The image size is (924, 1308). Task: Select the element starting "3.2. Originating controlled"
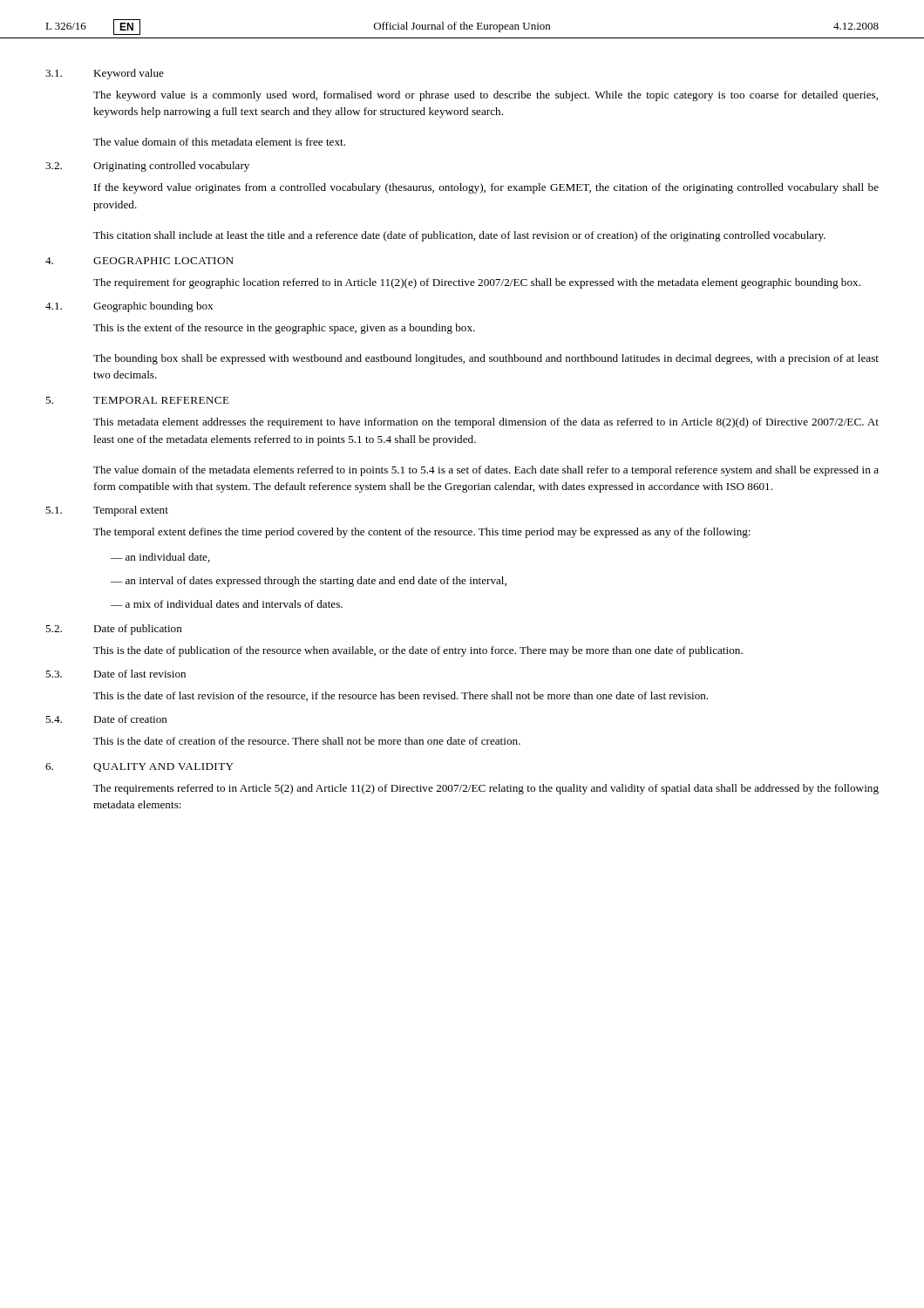click(148, 166)
